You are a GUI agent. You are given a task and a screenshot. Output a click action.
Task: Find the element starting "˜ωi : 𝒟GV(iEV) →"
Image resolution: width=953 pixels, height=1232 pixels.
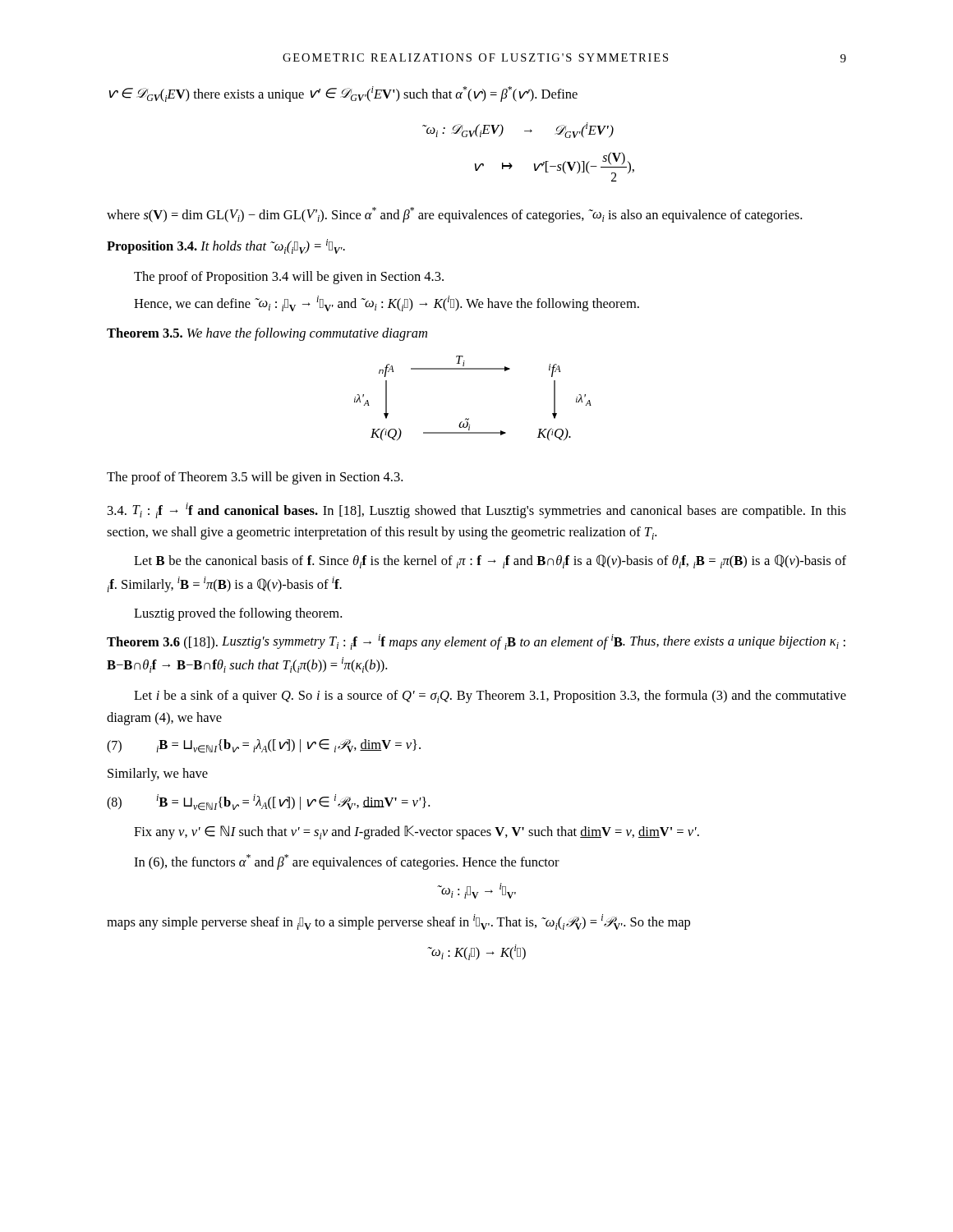476,153
